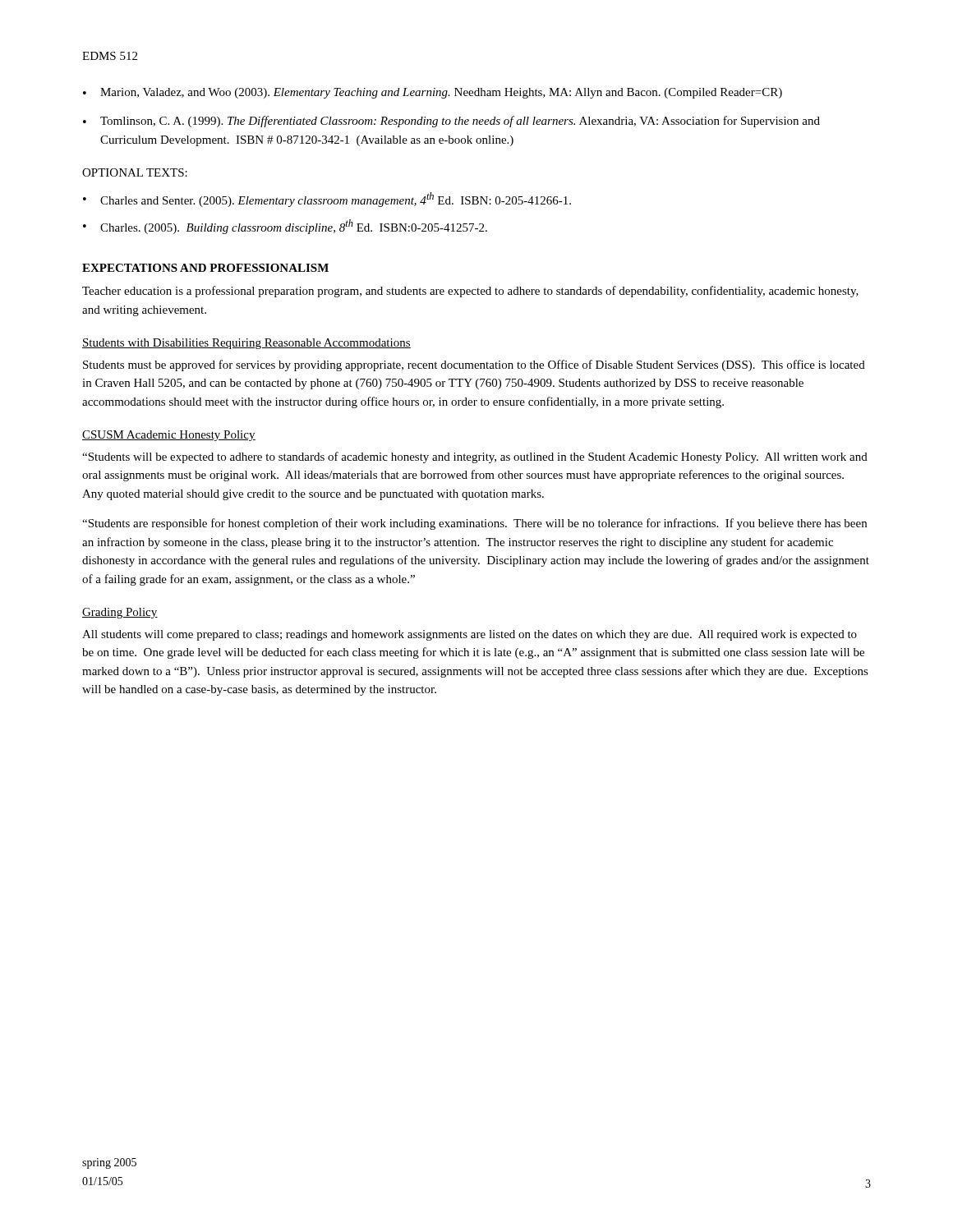Click on the text block that reads "“Students are responsible for"

coord(476,551)
